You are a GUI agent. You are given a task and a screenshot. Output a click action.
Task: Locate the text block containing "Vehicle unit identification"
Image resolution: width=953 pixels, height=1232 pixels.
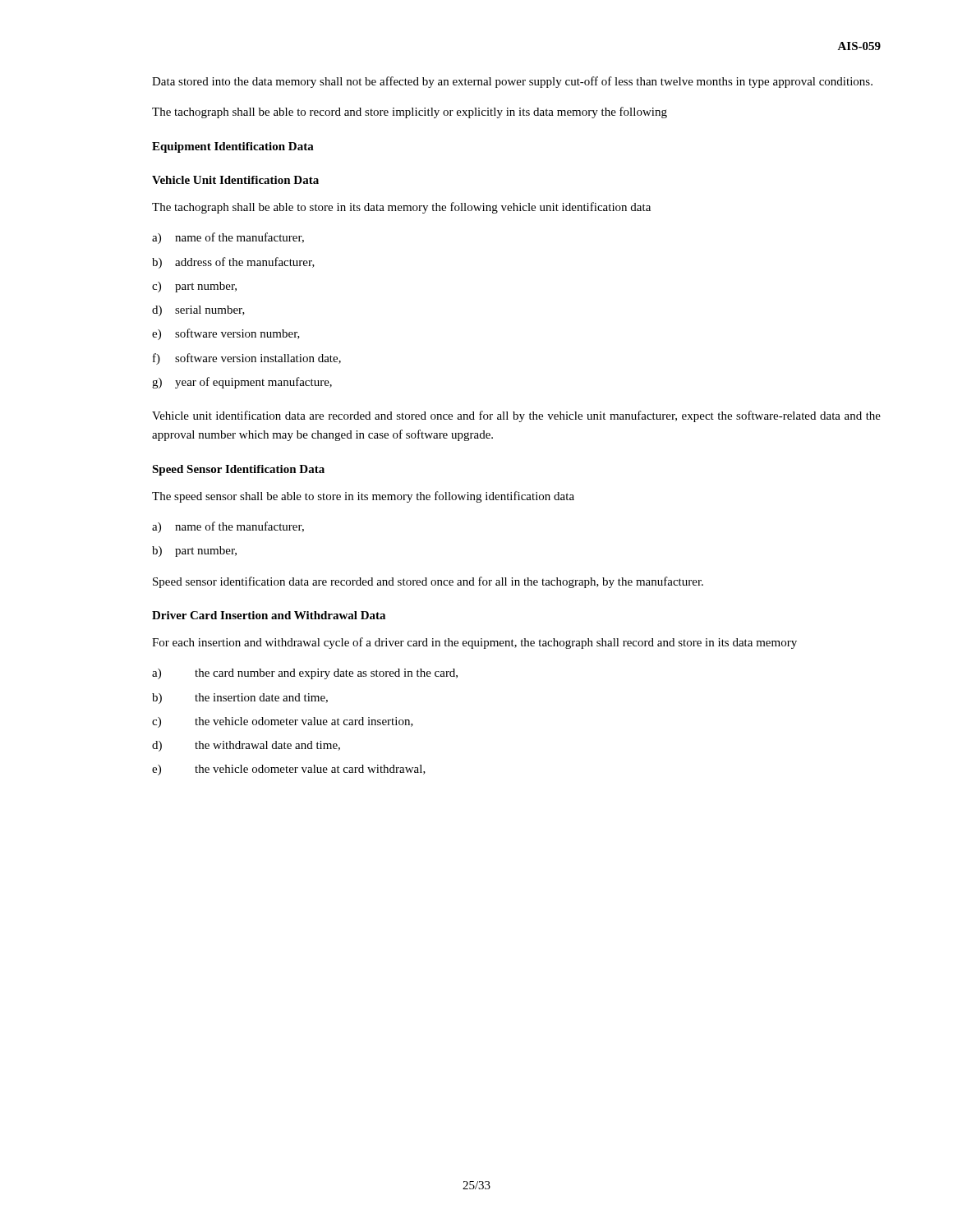pos(516,425)
